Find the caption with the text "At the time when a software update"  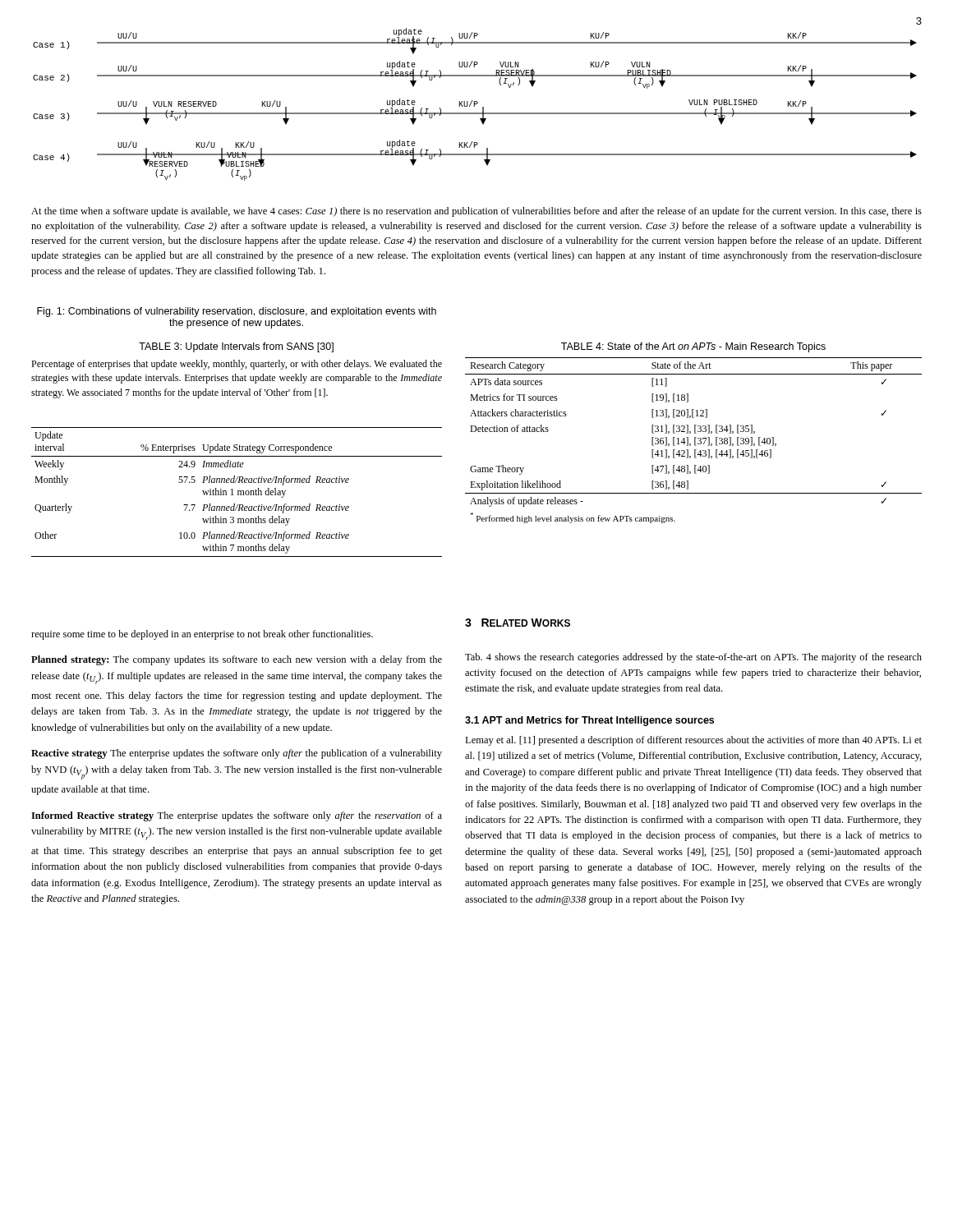(x=476, y=241)
